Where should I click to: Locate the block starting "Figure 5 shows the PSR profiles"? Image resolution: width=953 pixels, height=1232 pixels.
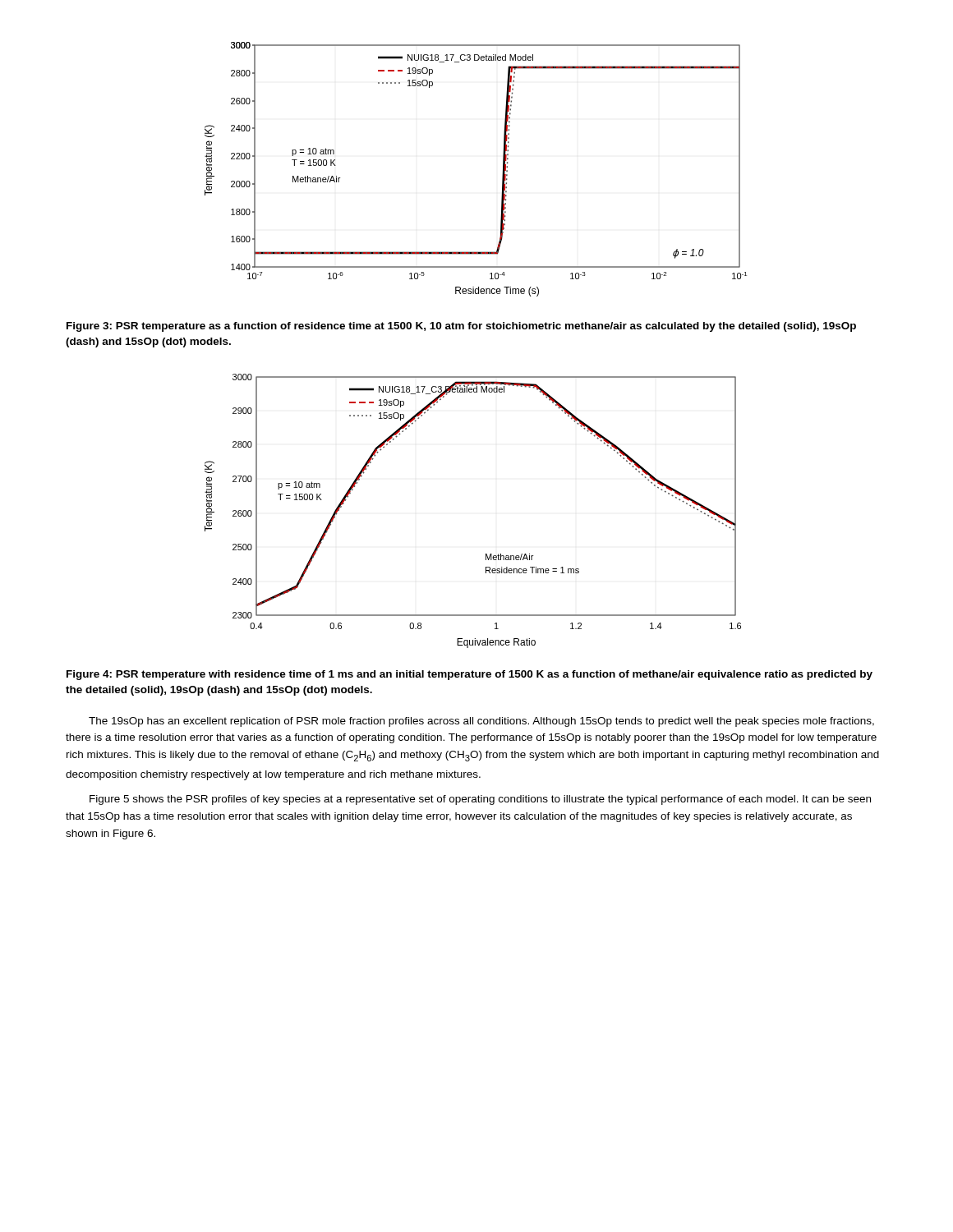point(469,816)
